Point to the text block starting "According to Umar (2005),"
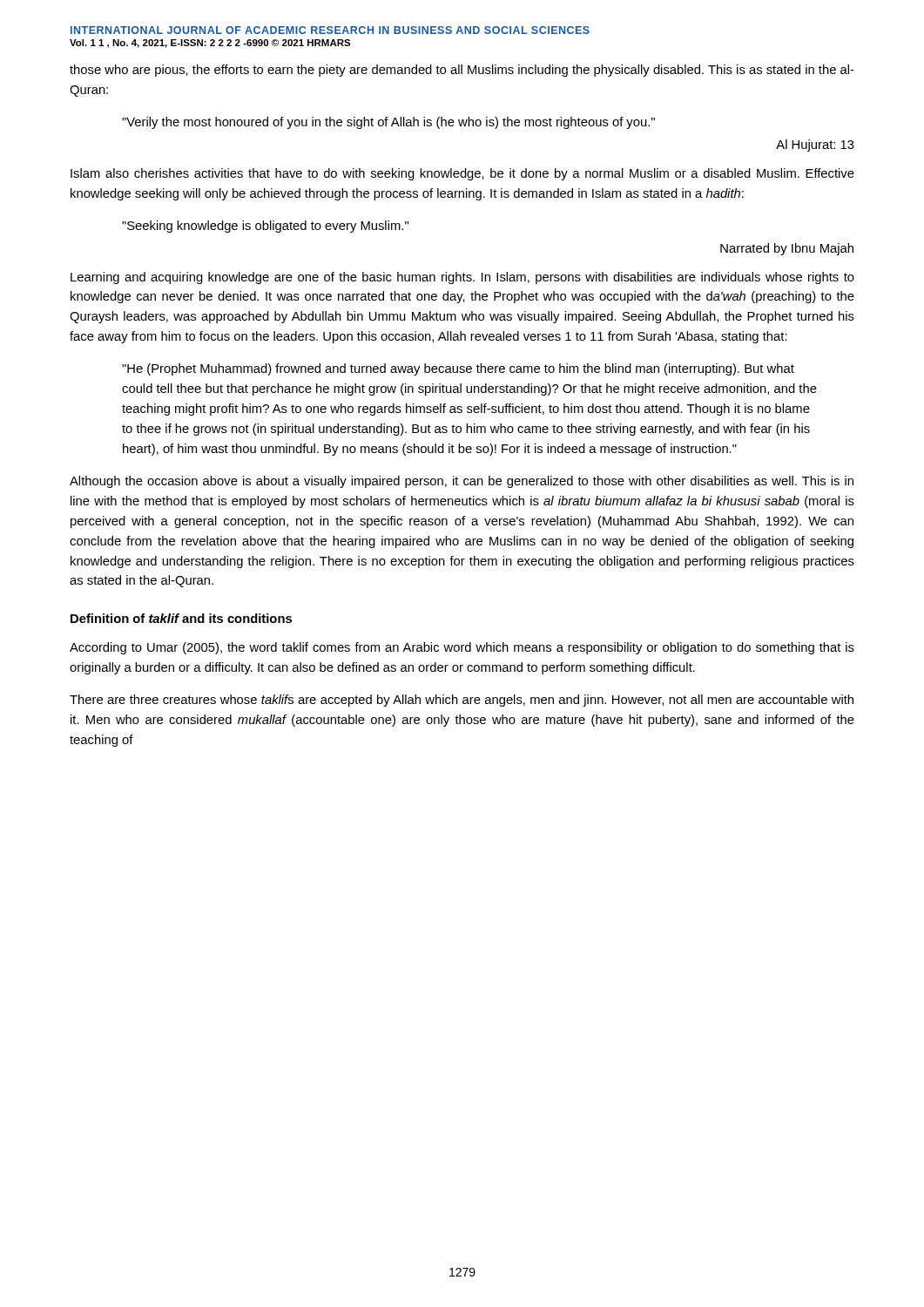The height and width of the screenshot is (1307, 924). click(462, 658)
